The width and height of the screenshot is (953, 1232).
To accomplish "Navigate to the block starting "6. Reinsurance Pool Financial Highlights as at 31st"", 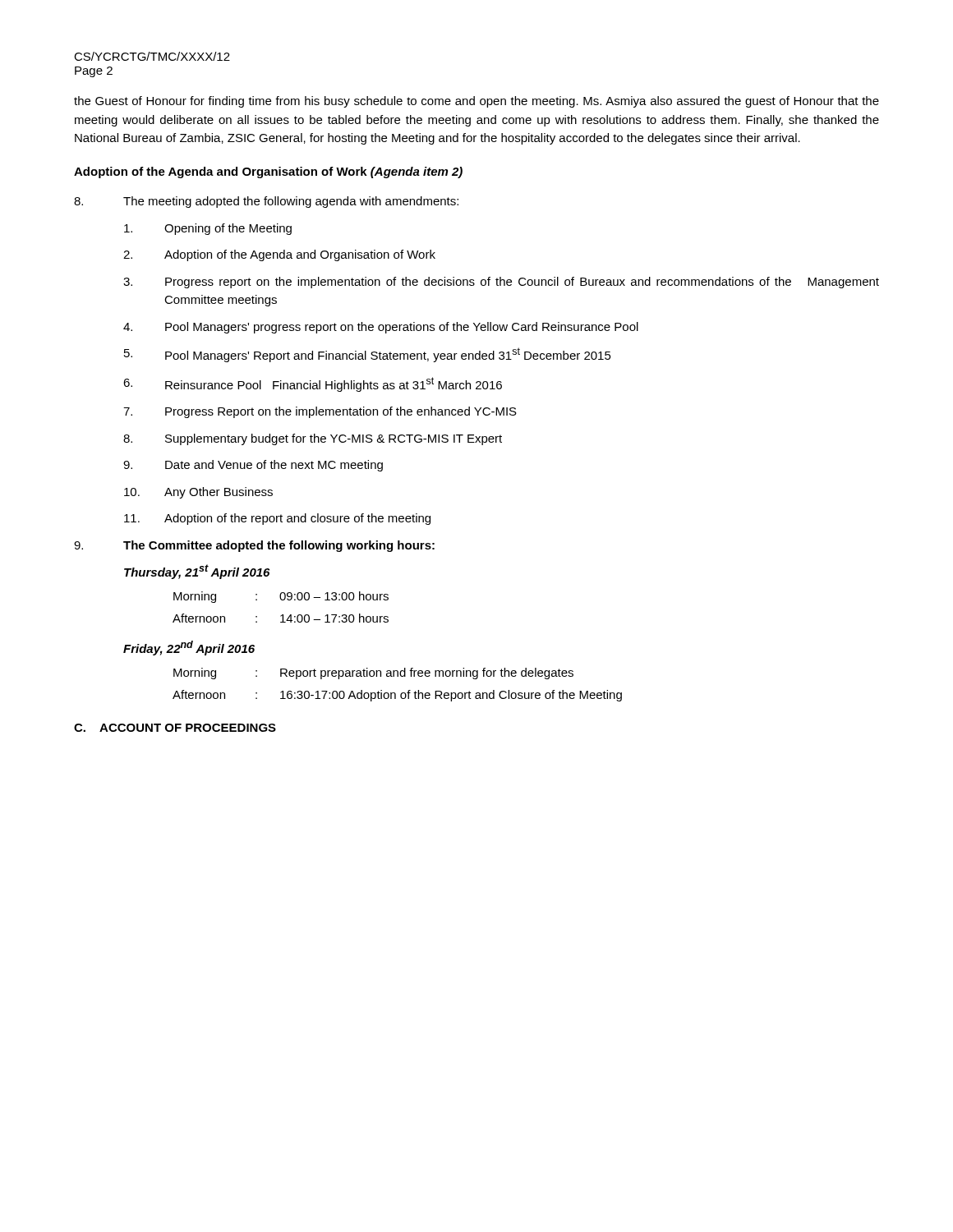I will coord(501,384).
